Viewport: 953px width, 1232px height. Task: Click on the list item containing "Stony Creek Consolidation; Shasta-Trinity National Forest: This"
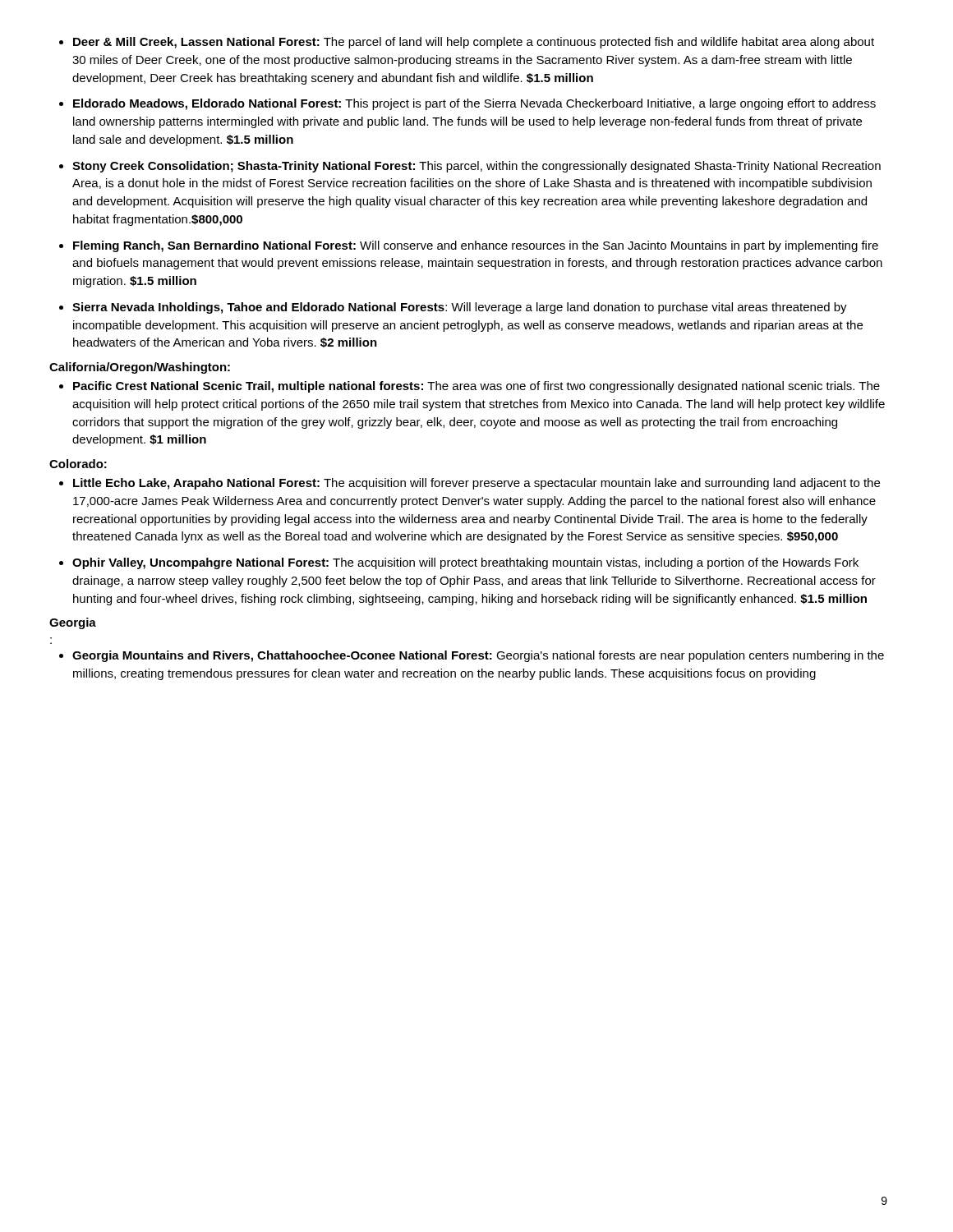[480, 192]
